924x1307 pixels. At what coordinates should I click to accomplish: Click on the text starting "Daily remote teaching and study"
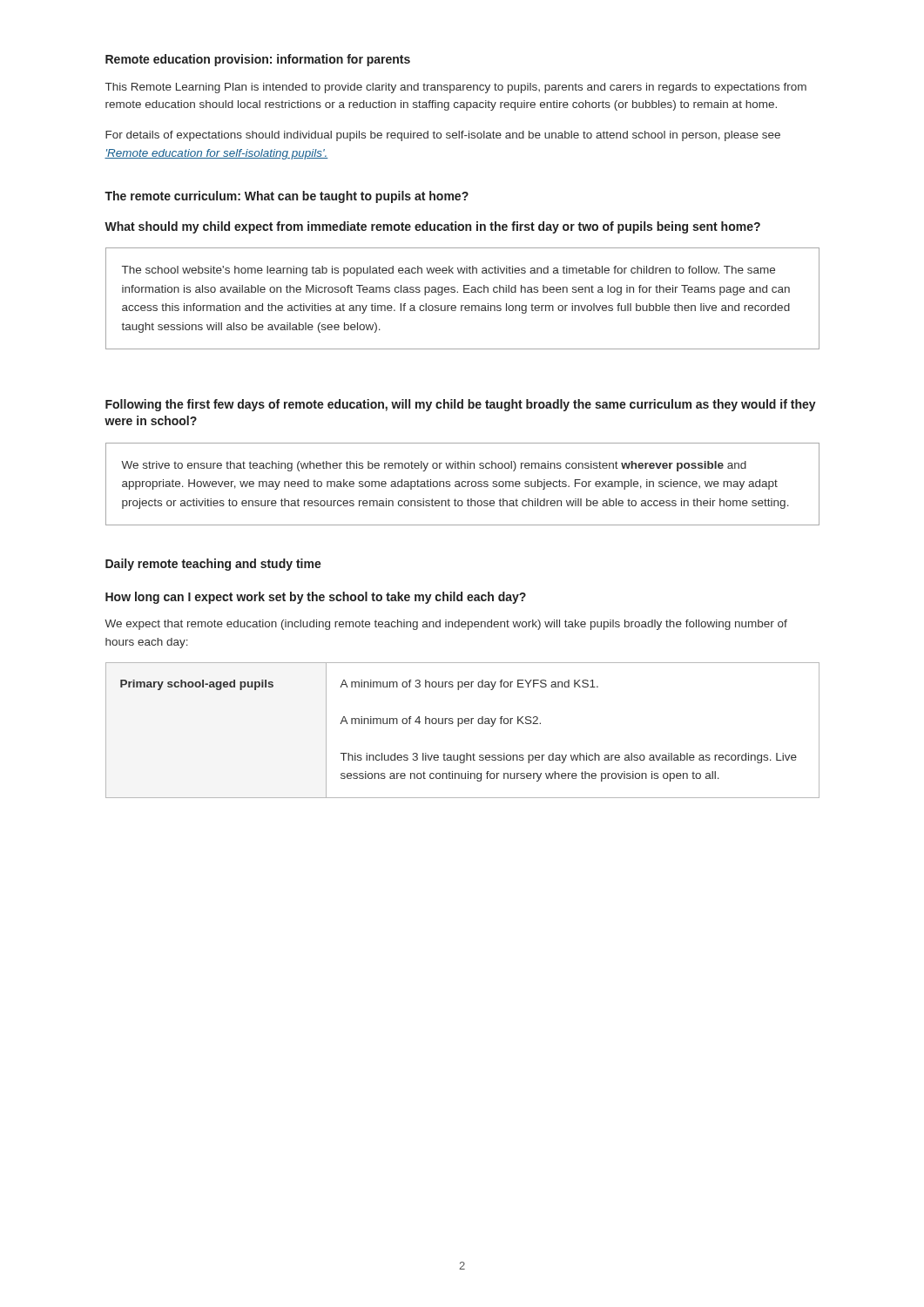pos(213,565)
